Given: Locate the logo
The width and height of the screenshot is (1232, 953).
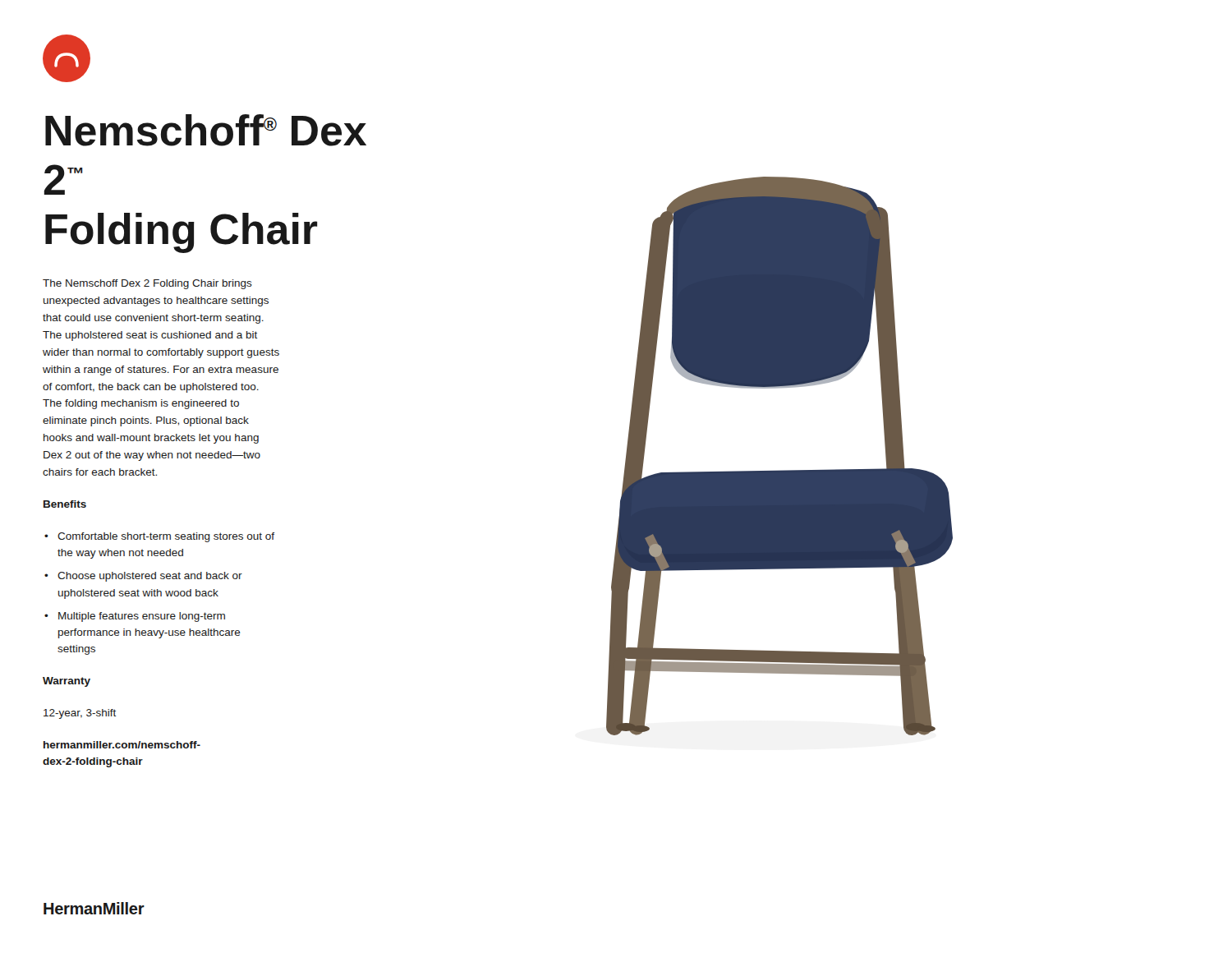Looking at the screenshot, I should click(67, 58).
